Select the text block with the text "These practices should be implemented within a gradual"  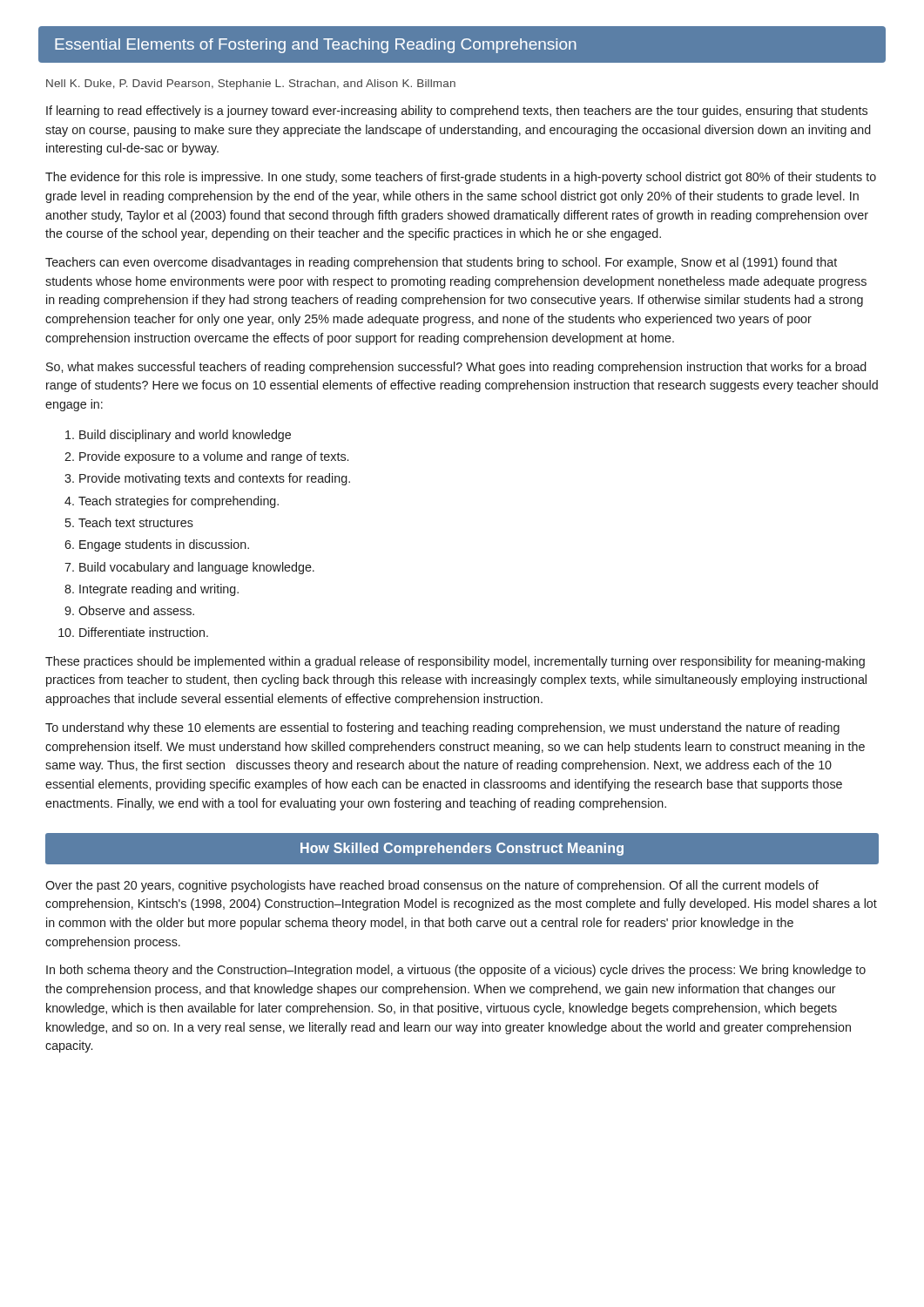point(456,680)
